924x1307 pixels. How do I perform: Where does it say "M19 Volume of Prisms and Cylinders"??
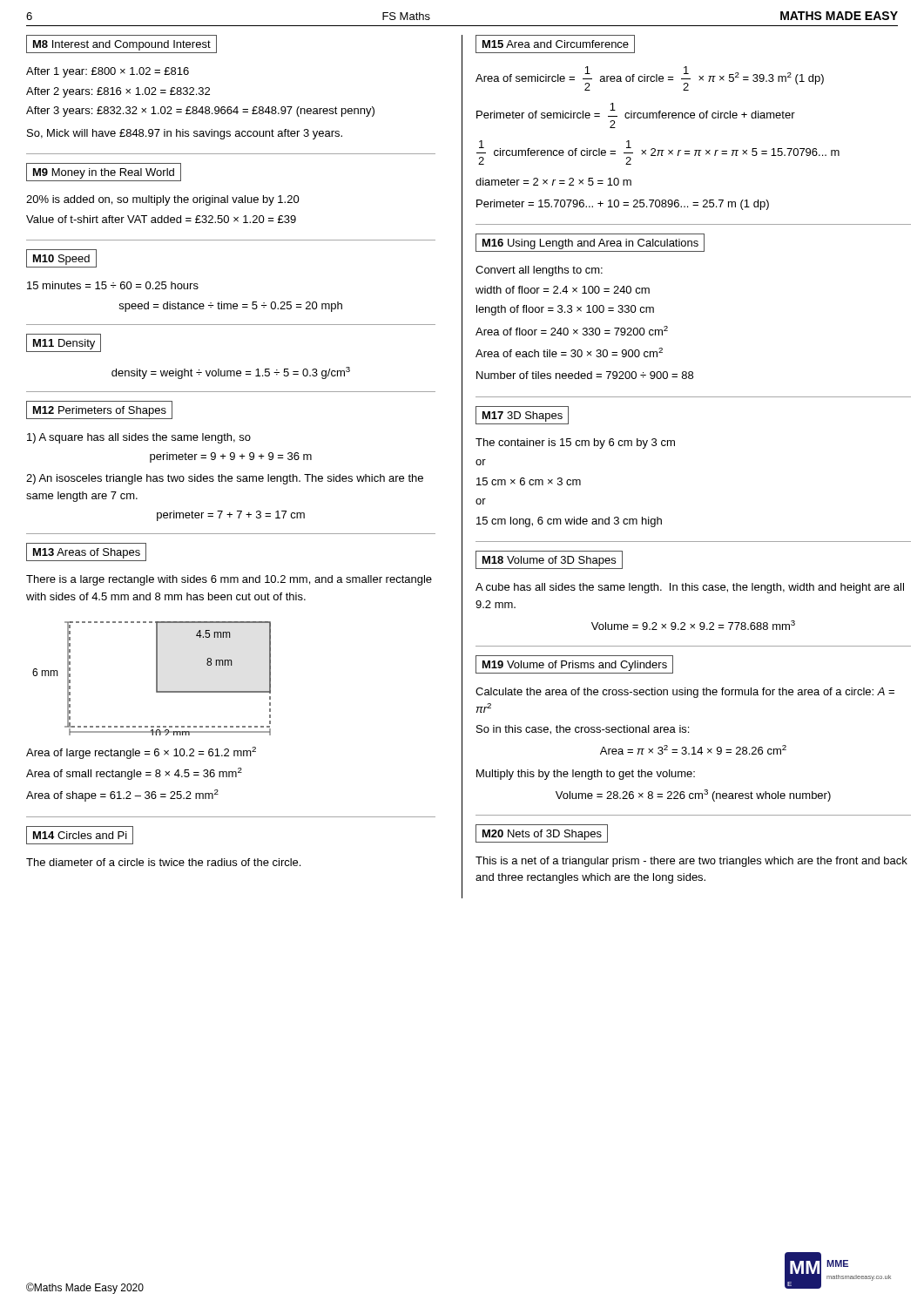coord(574,664)
